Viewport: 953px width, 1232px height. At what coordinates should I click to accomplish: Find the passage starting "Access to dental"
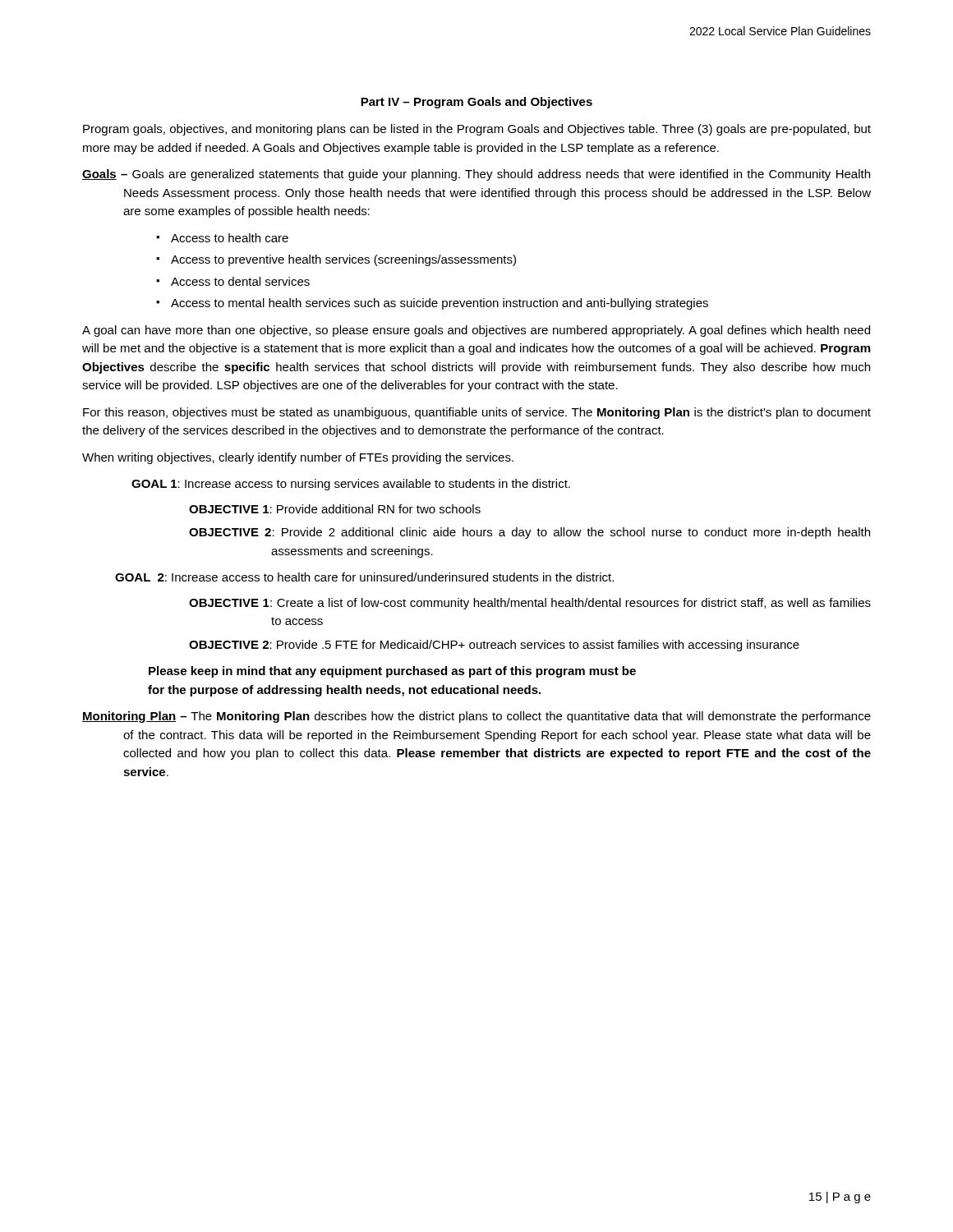[240, 281]
